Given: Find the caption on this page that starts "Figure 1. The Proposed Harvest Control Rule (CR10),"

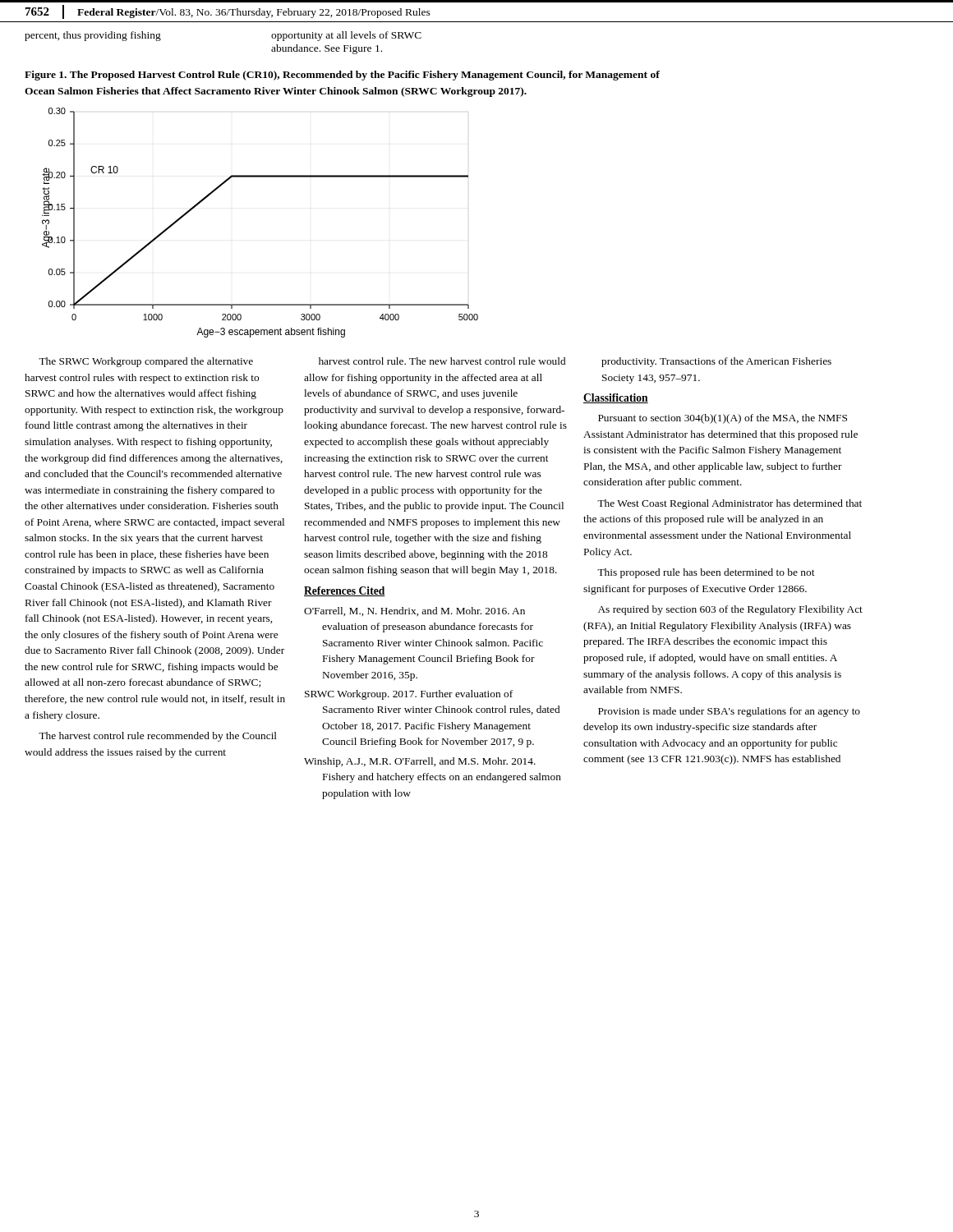Looking at the screenshot, I should (342, 82).
